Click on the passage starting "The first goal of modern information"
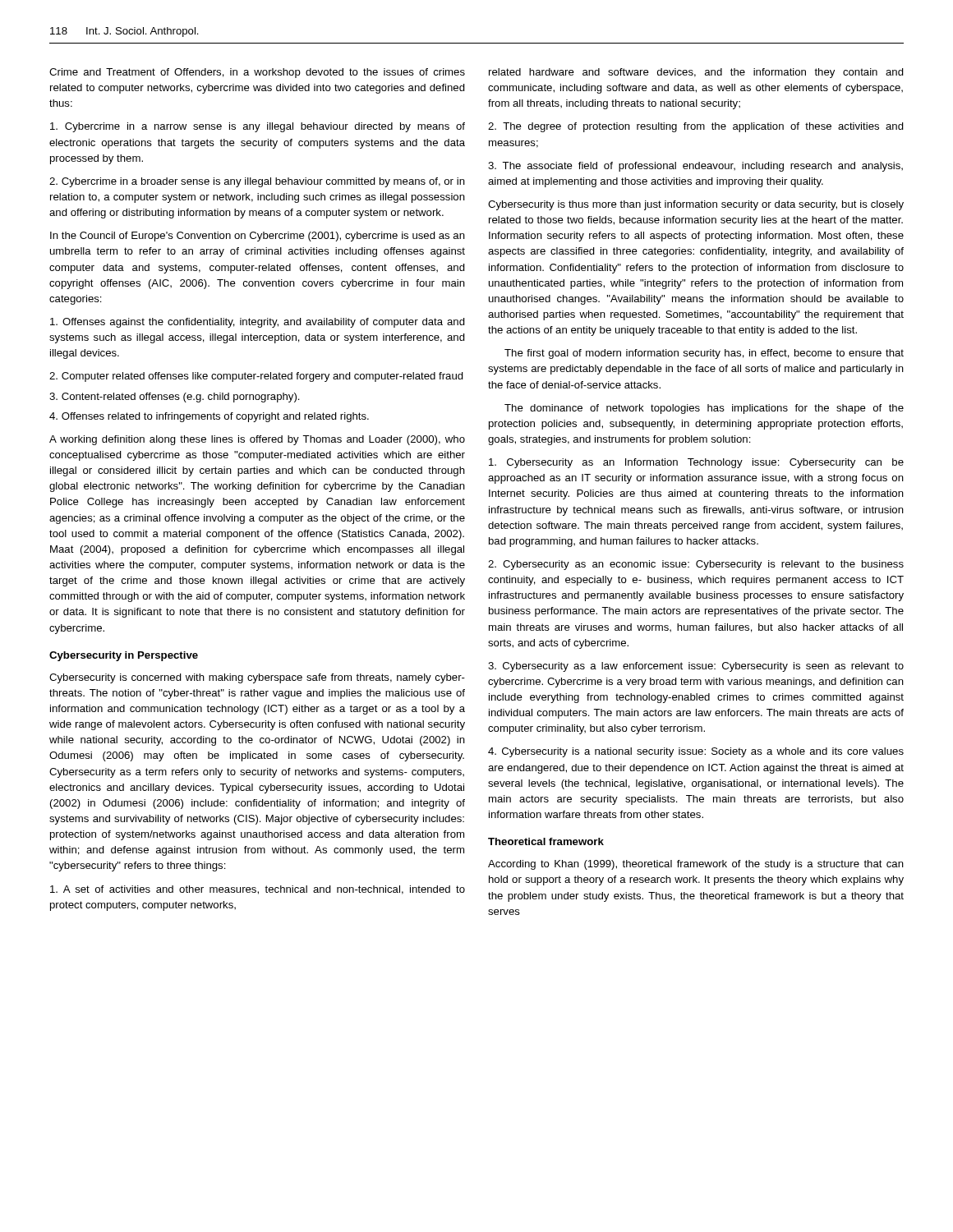Image resolution: width=953 pixels, height=1232 pixels. [x=696, y=369]
